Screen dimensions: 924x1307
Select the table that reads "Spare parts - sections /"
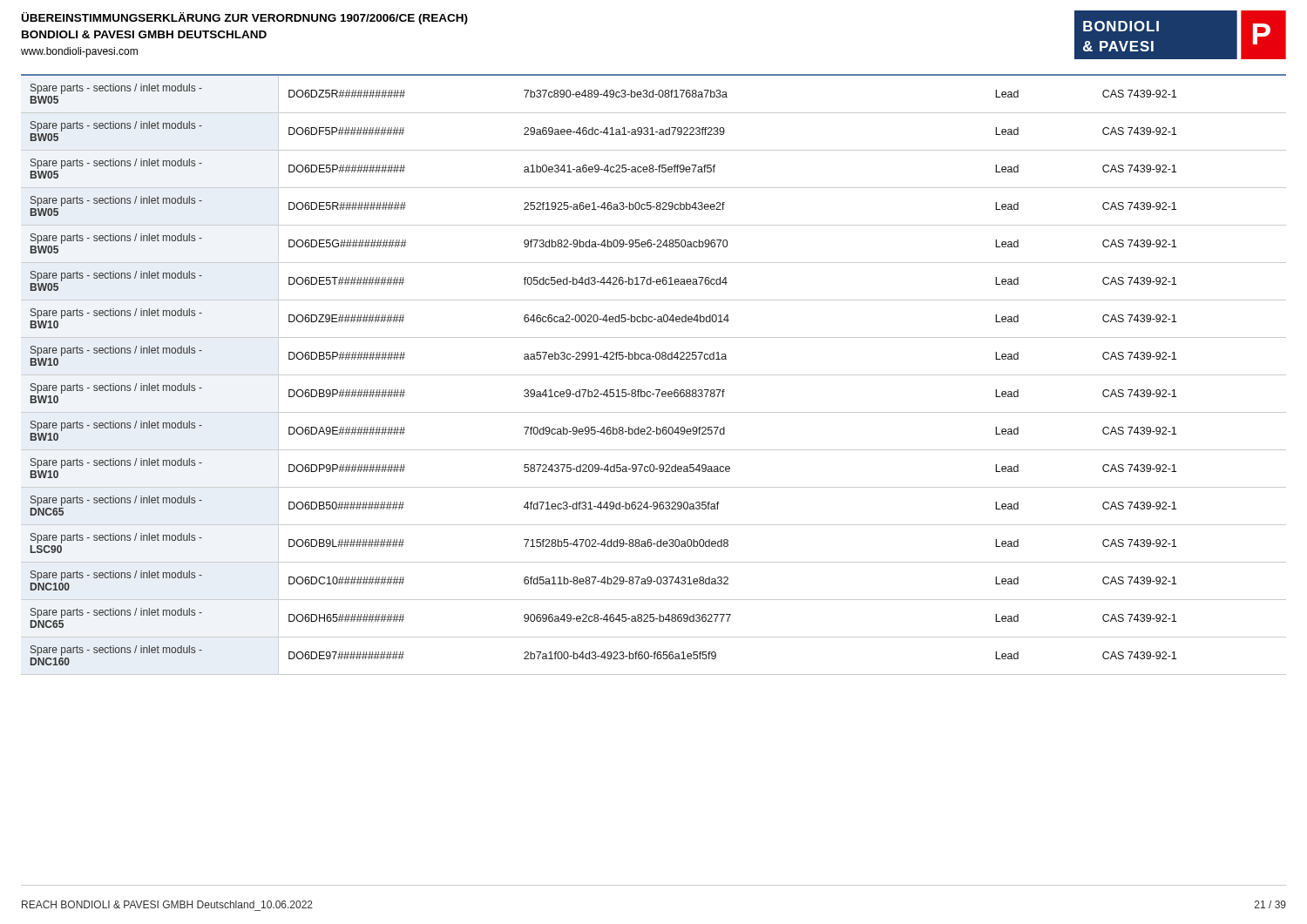pyautogui.click(x=654, y=477)
